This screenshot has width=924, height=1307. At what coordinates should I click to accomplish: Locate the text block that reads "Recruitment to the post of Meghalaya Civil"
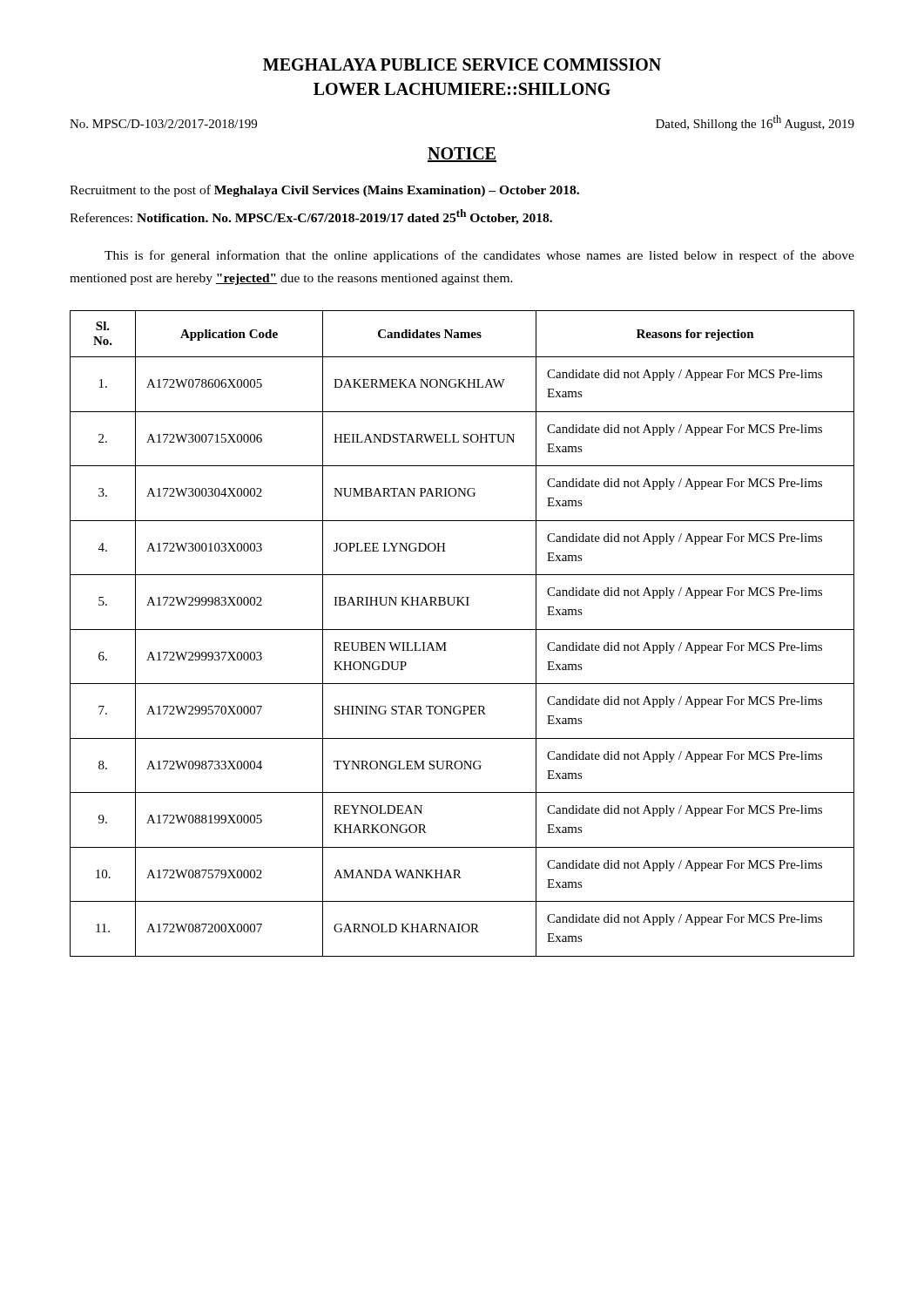[325, 190]
